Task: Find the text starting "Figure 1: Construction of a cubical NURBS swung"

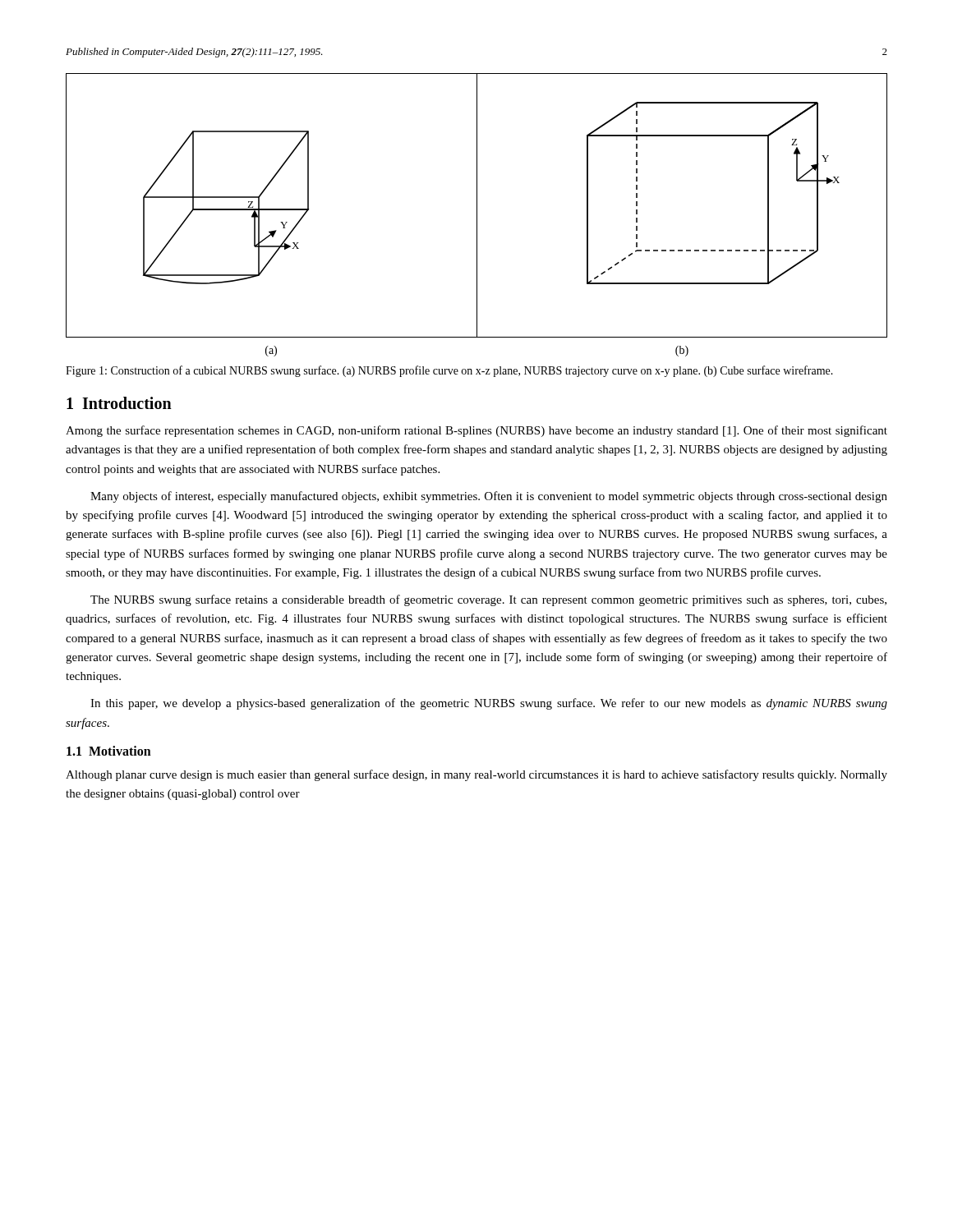Action: [x=450, y=371]
